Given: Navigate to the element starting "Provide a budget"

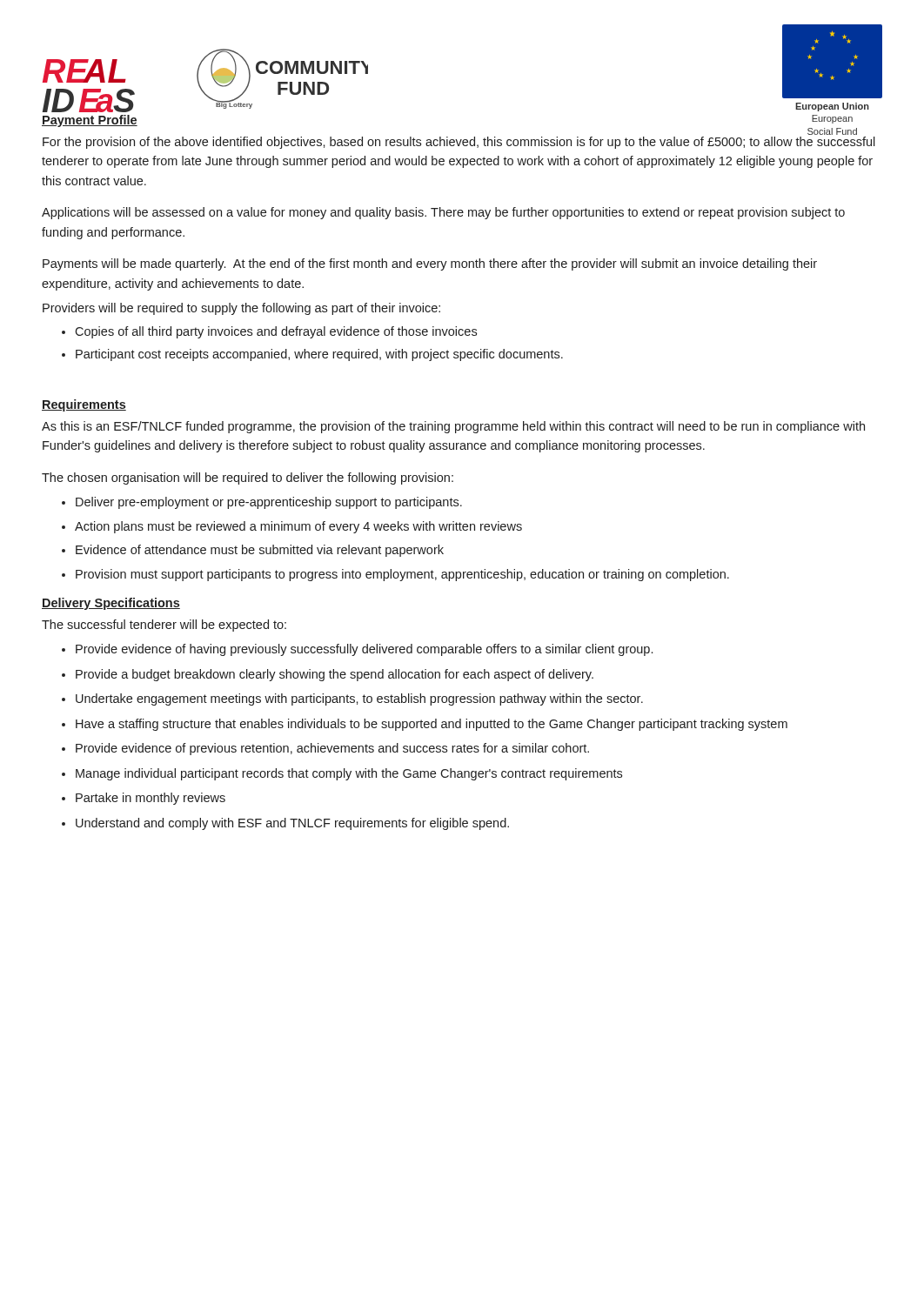Looking at the screenshot, I should pyautogui.click(x=335, y=674).
